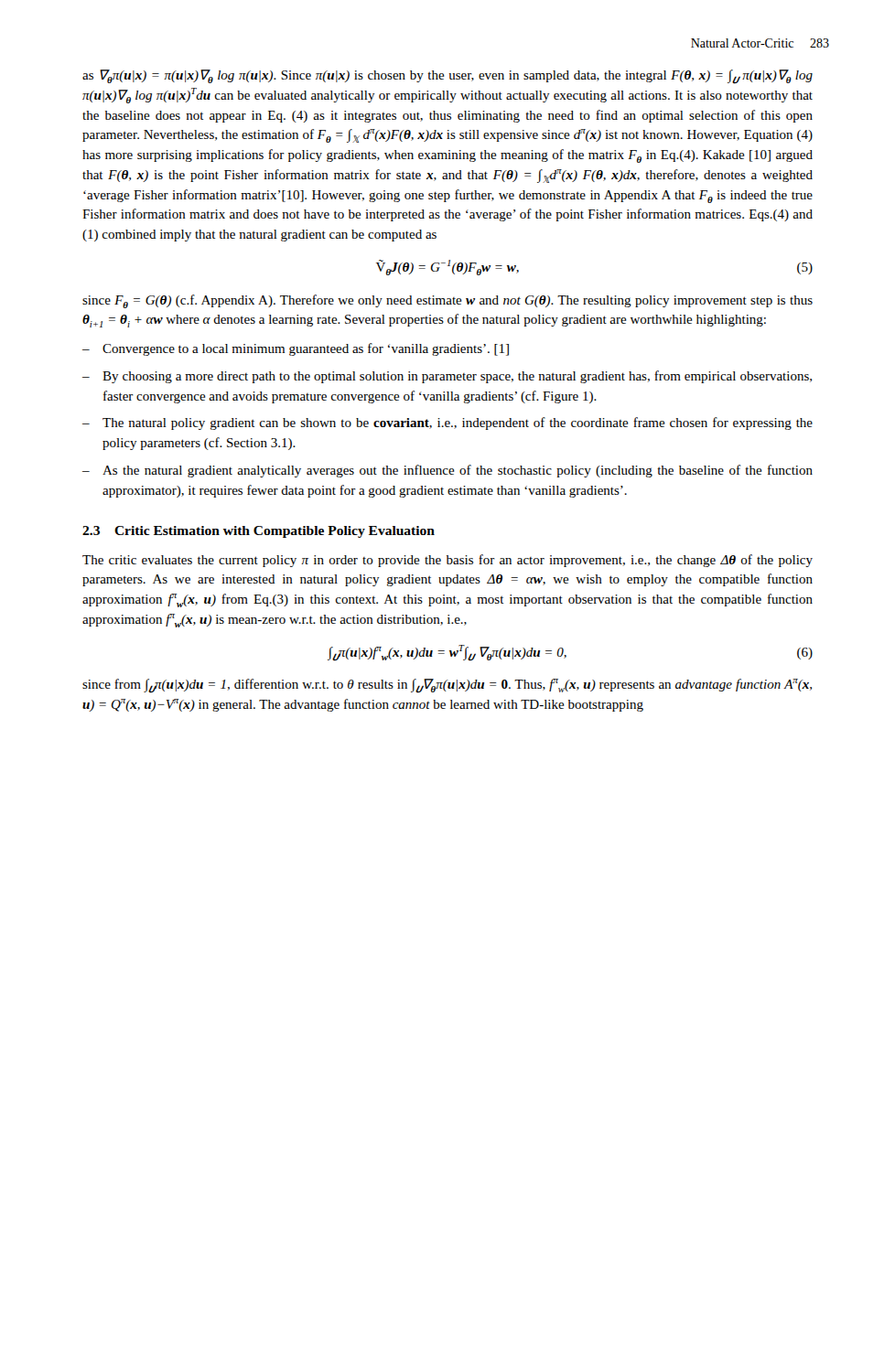Click the passage that begins "as ∇θπ(u|x) = π(u|x)∇θ log π(u|x). Since"
The height and width of the screenshot is (1372, 895).
[x=448, y=155]
